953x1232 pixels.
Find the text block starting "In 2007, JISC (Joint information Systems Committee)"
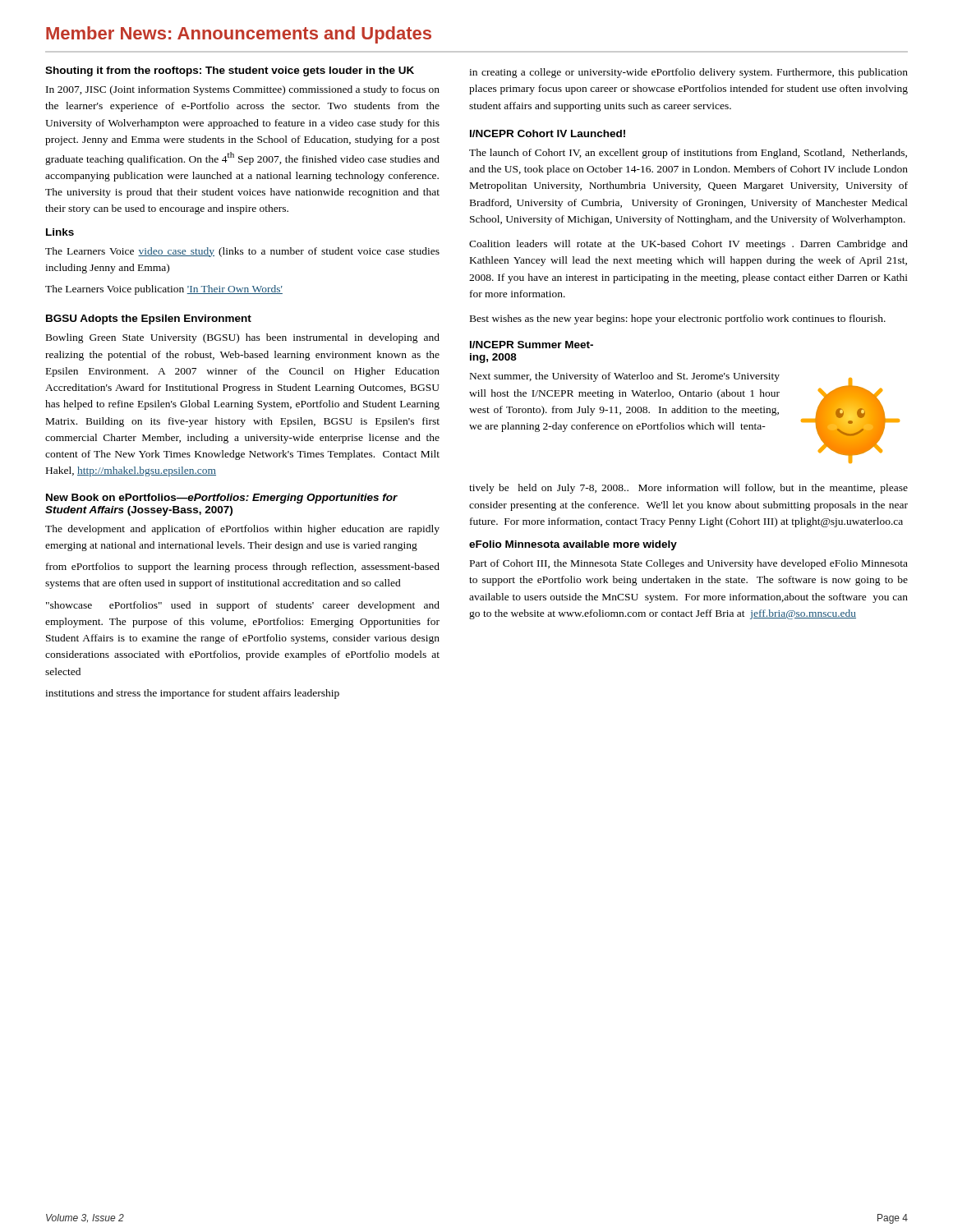click(x=242, y=149)
